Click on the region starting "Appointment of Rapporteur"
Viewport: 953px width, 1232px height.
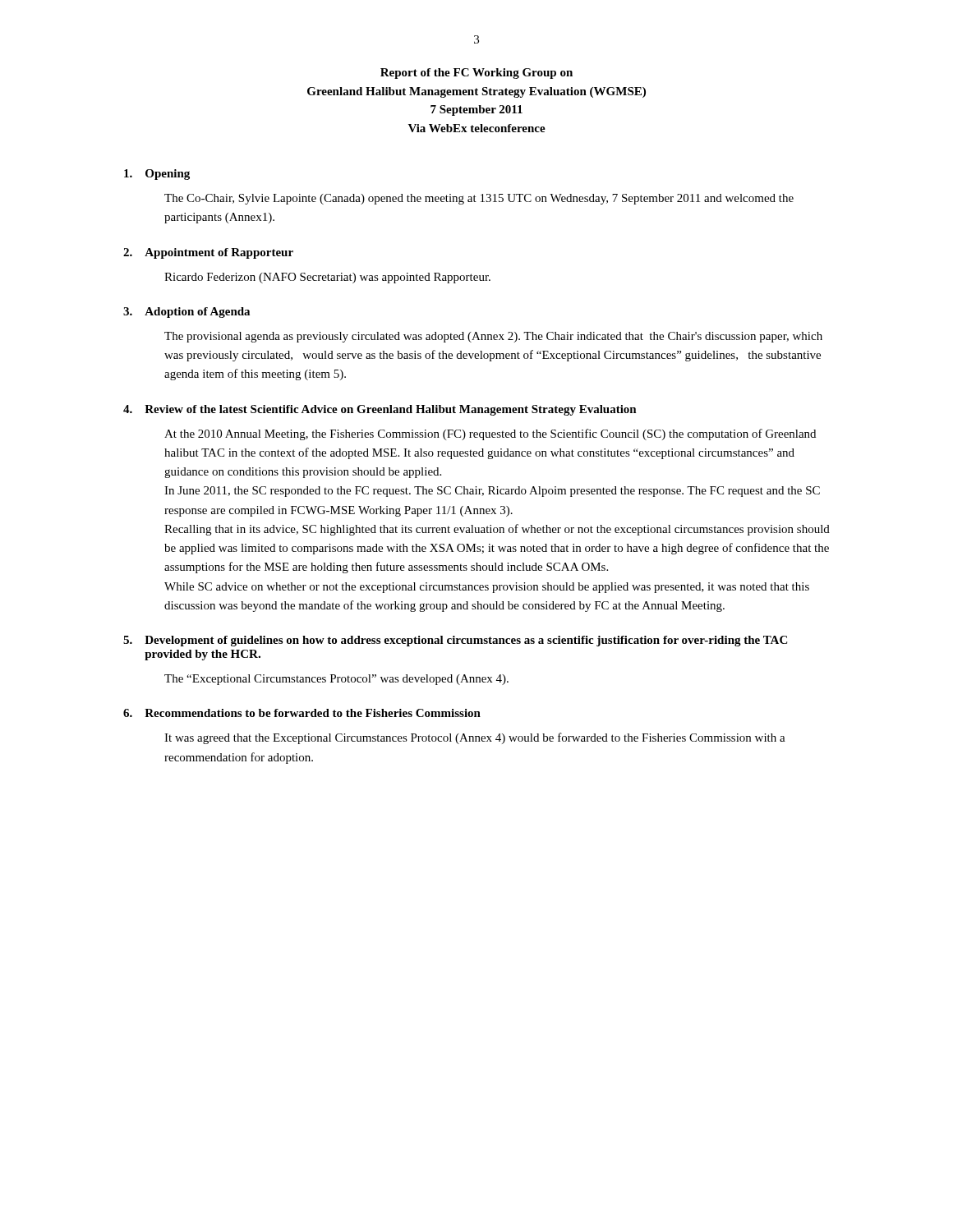pyautogui.click(x=219, y=252)
